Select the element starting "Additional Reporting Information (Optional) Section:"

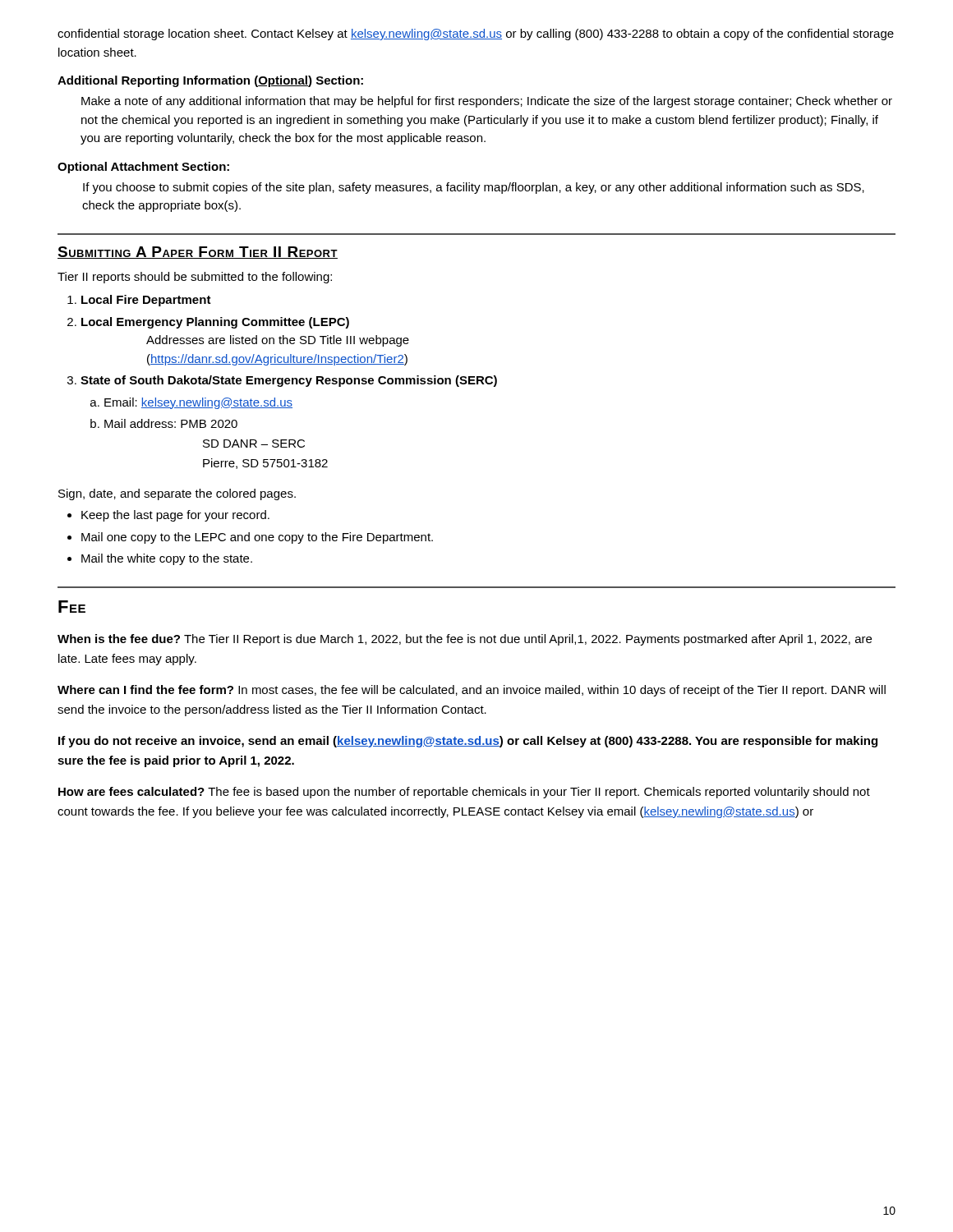[x=211, y=80]
